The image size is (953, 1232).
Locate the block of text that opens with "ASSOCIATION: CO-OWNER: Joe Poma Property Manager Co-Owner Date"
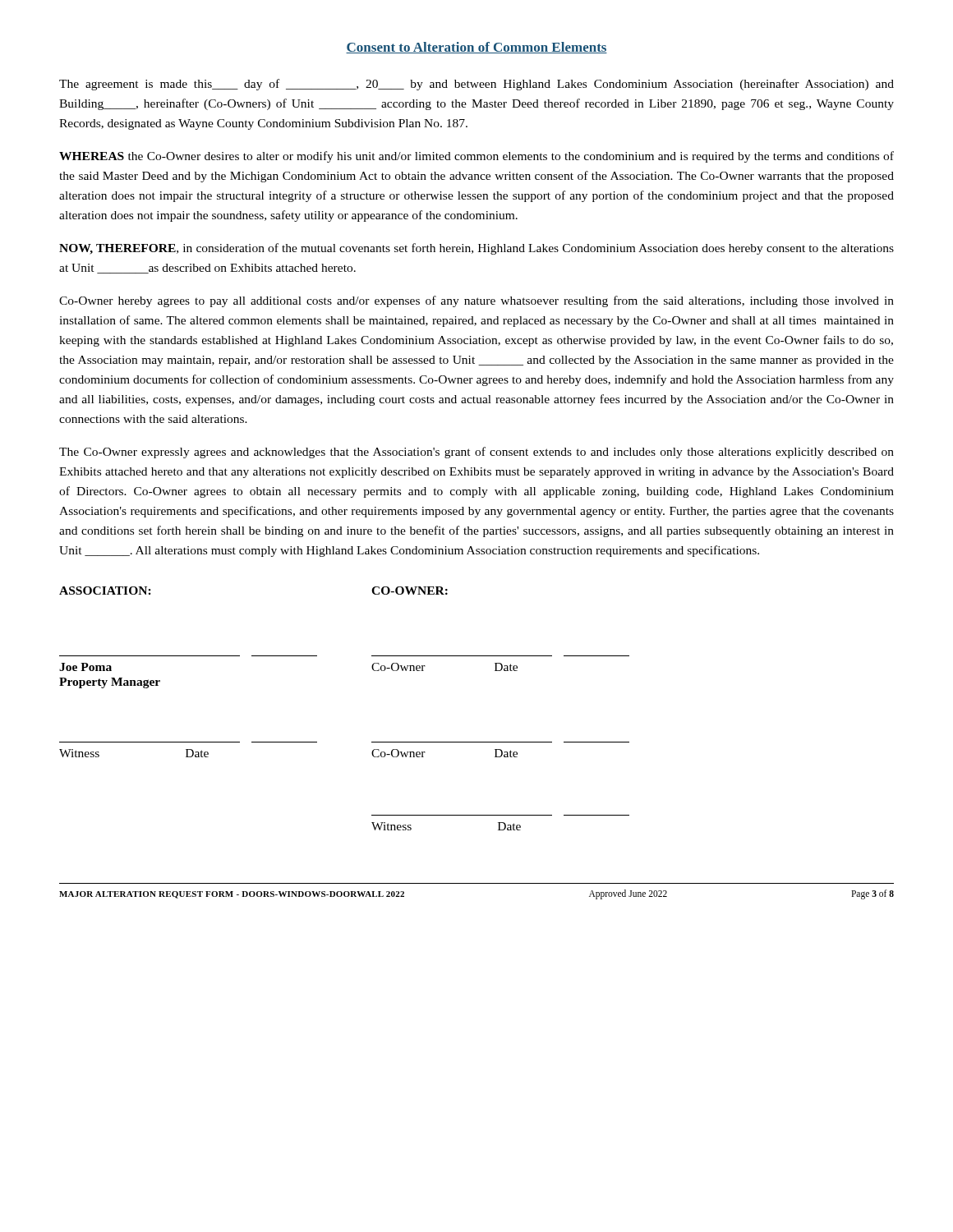(x=104, y=590)
